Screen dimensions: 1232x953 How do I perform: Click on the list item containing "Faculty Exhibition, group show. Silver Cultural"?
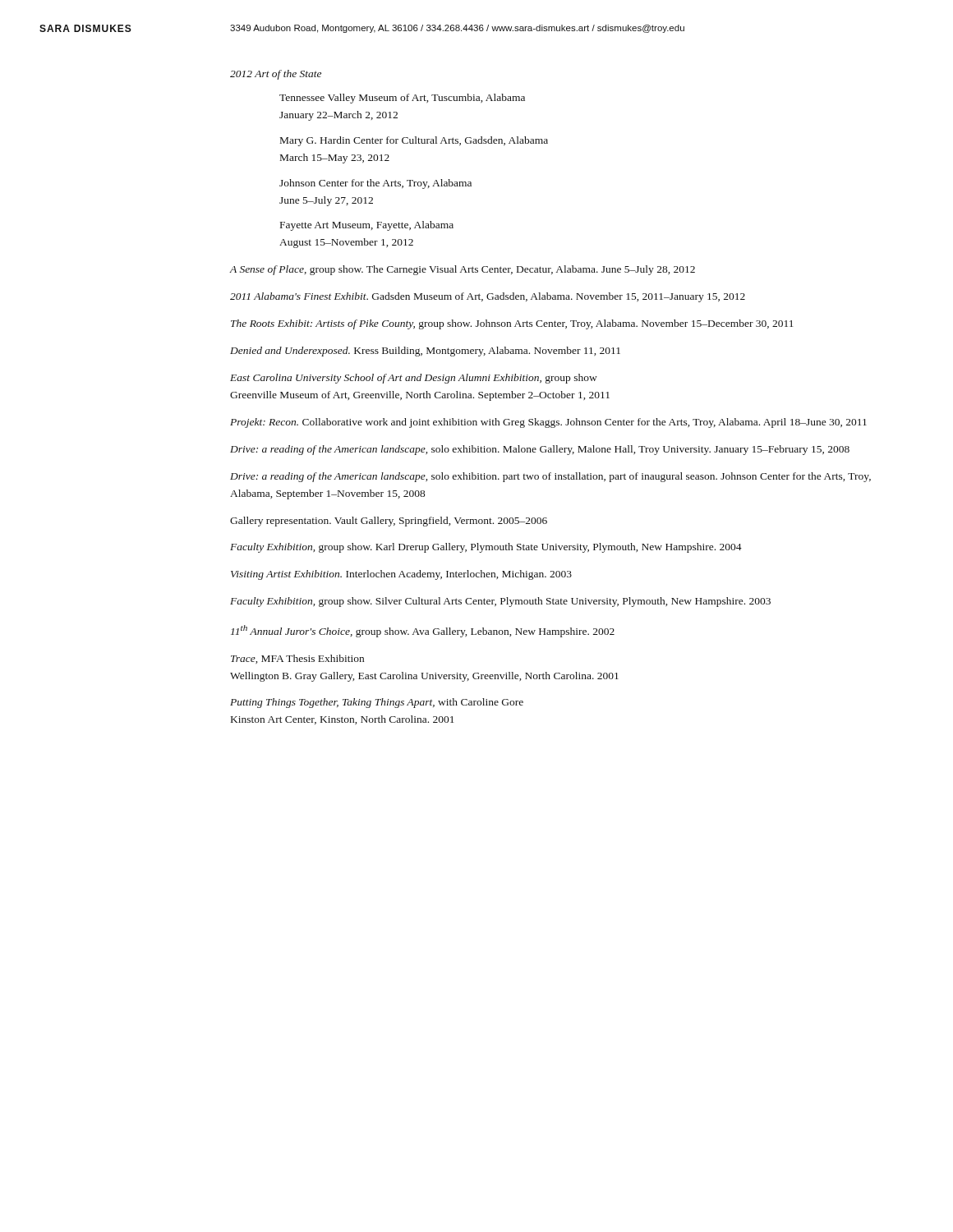(x=501, y=601)
